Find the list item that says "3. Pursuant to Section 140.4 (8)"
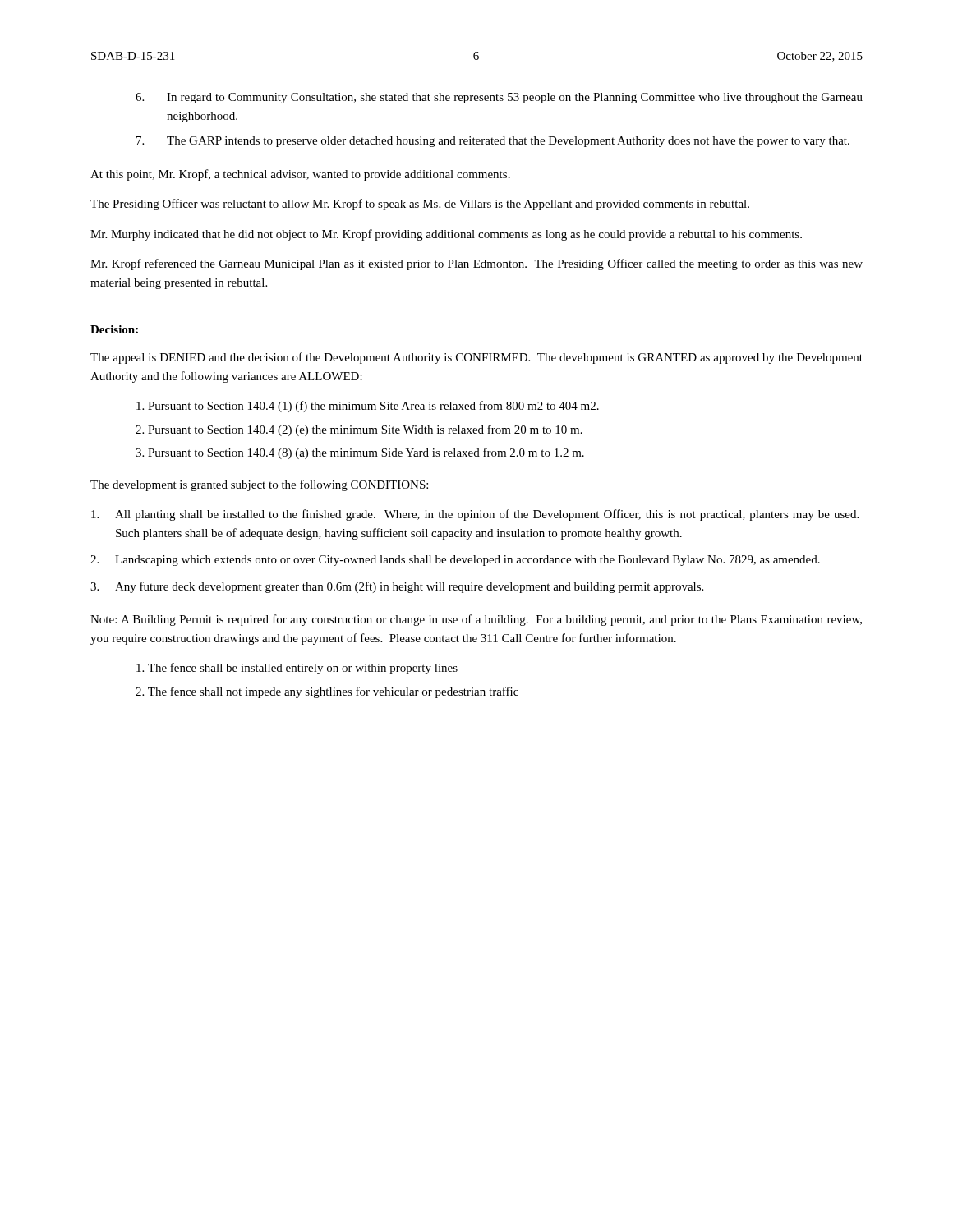953x1232 pixels. tap(360, 453)
